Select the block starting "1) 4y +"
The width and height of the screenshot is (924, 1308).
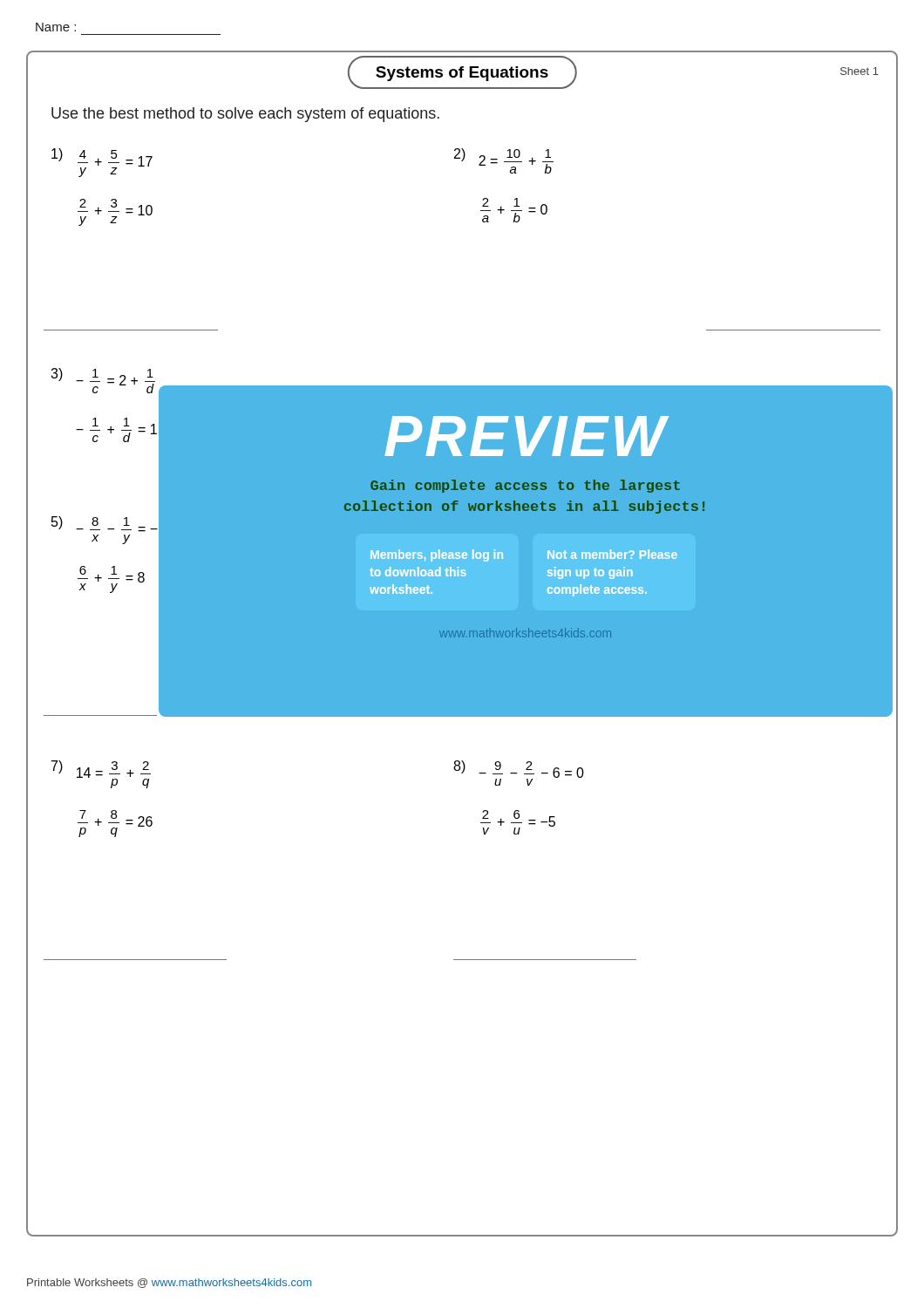[102, 186]
